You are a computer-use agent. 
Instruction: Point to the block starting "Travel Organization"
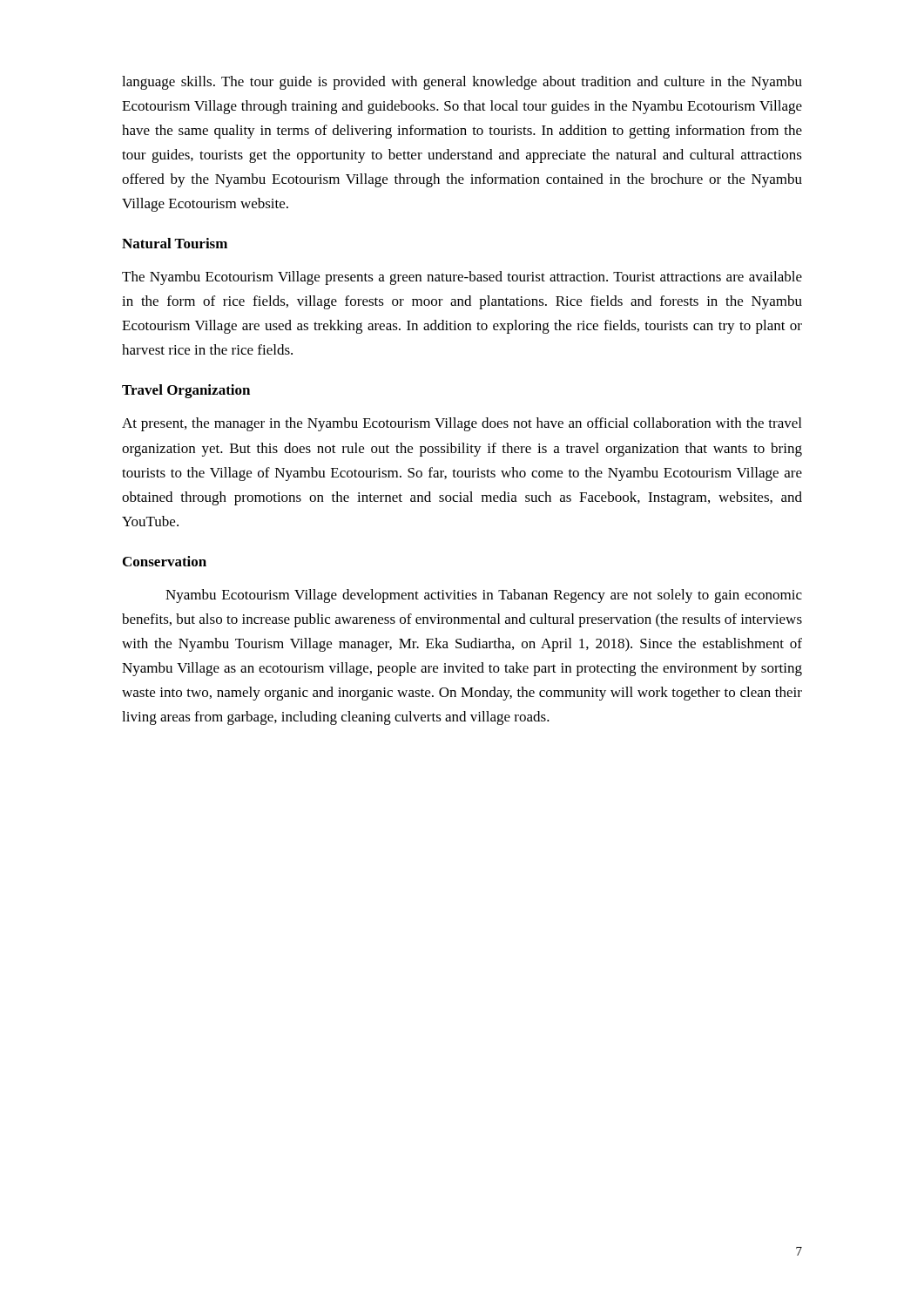[x=186, y=390]
